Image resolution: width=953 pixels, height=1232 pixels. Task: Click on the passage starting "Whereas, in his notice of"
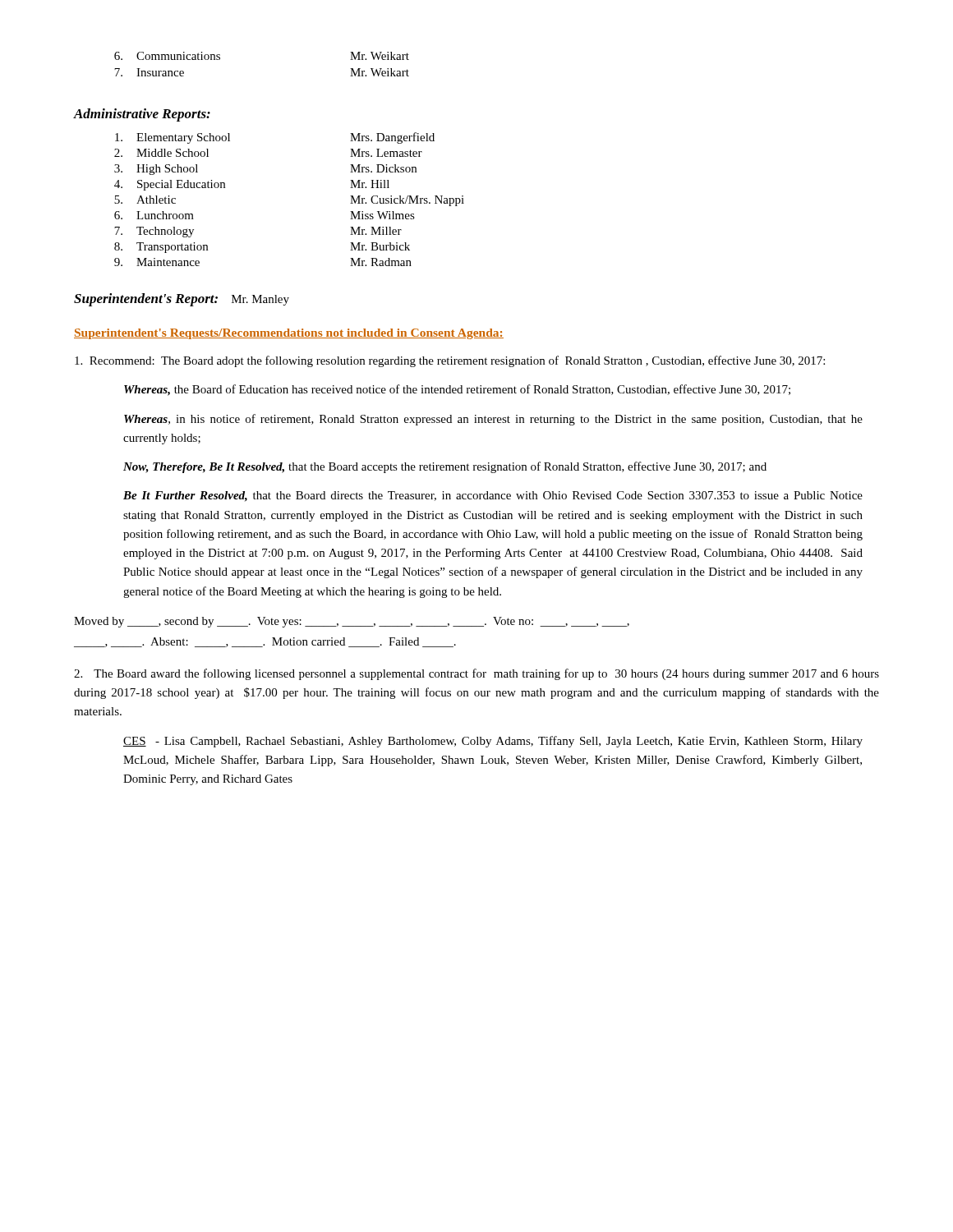[x=493, y=428]
